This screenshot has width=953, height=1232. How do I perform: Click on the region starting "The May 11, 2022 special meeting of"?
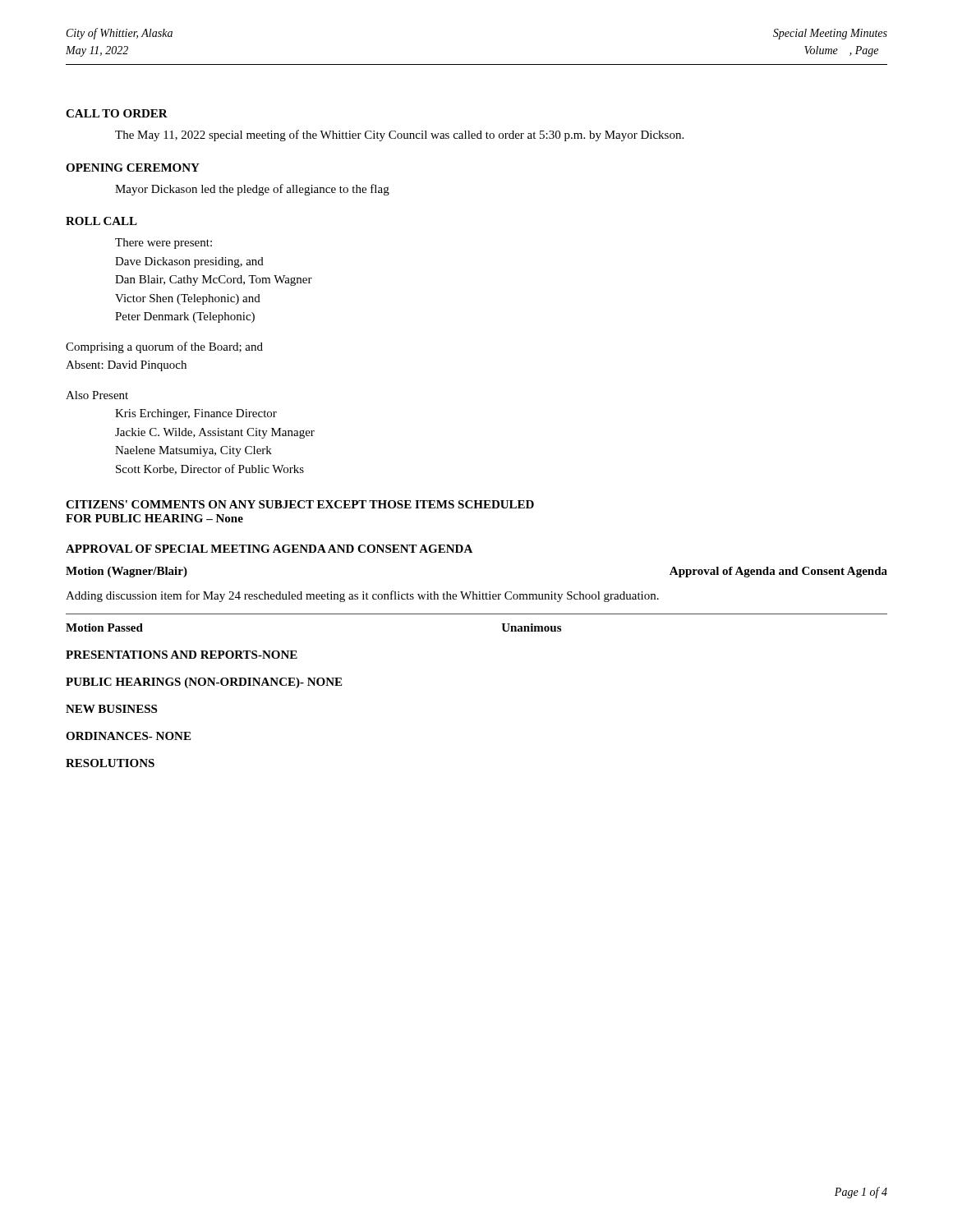400,135
